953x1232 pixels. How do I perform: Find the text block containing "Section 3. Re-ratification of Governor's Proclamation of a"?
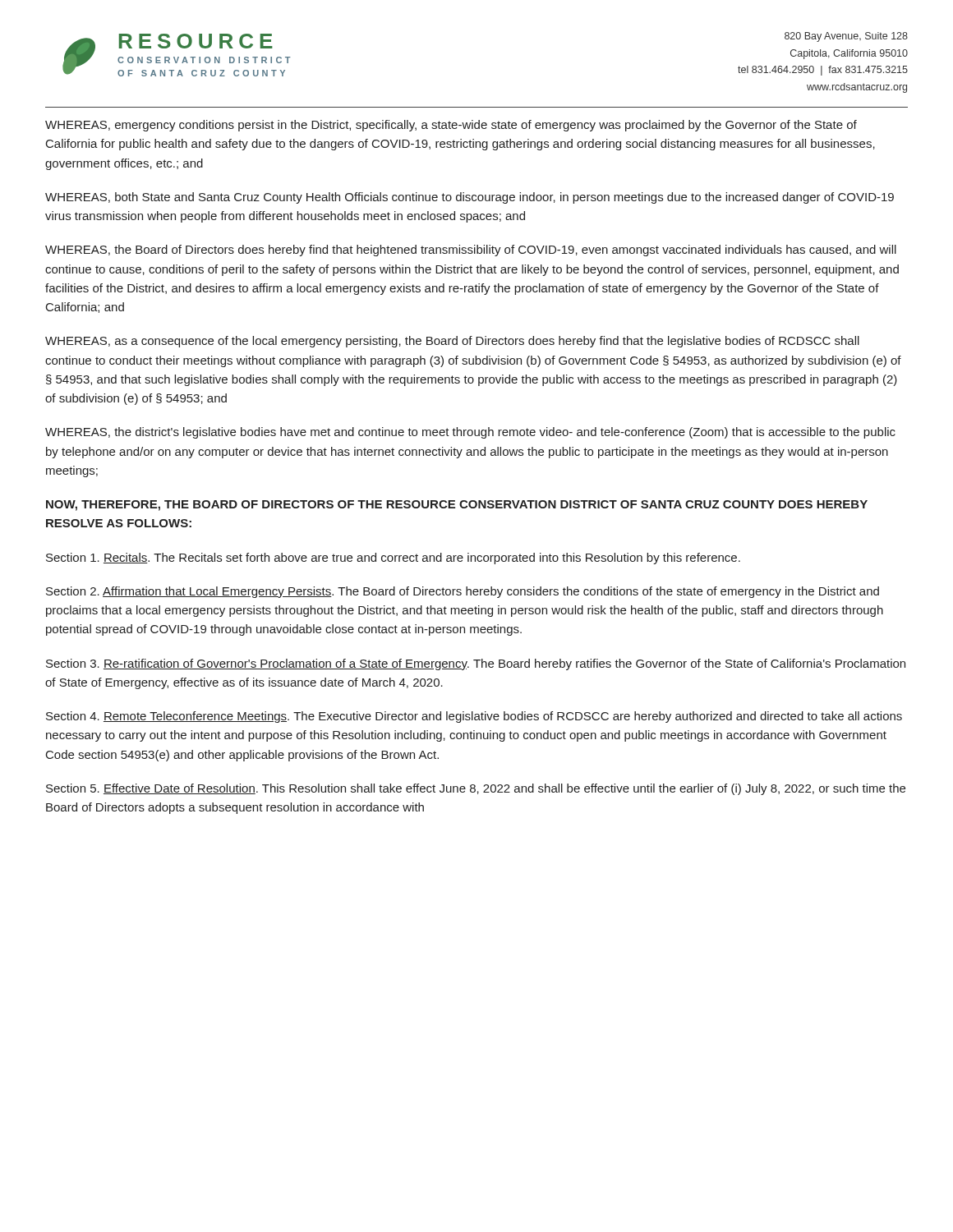[476, 672]
